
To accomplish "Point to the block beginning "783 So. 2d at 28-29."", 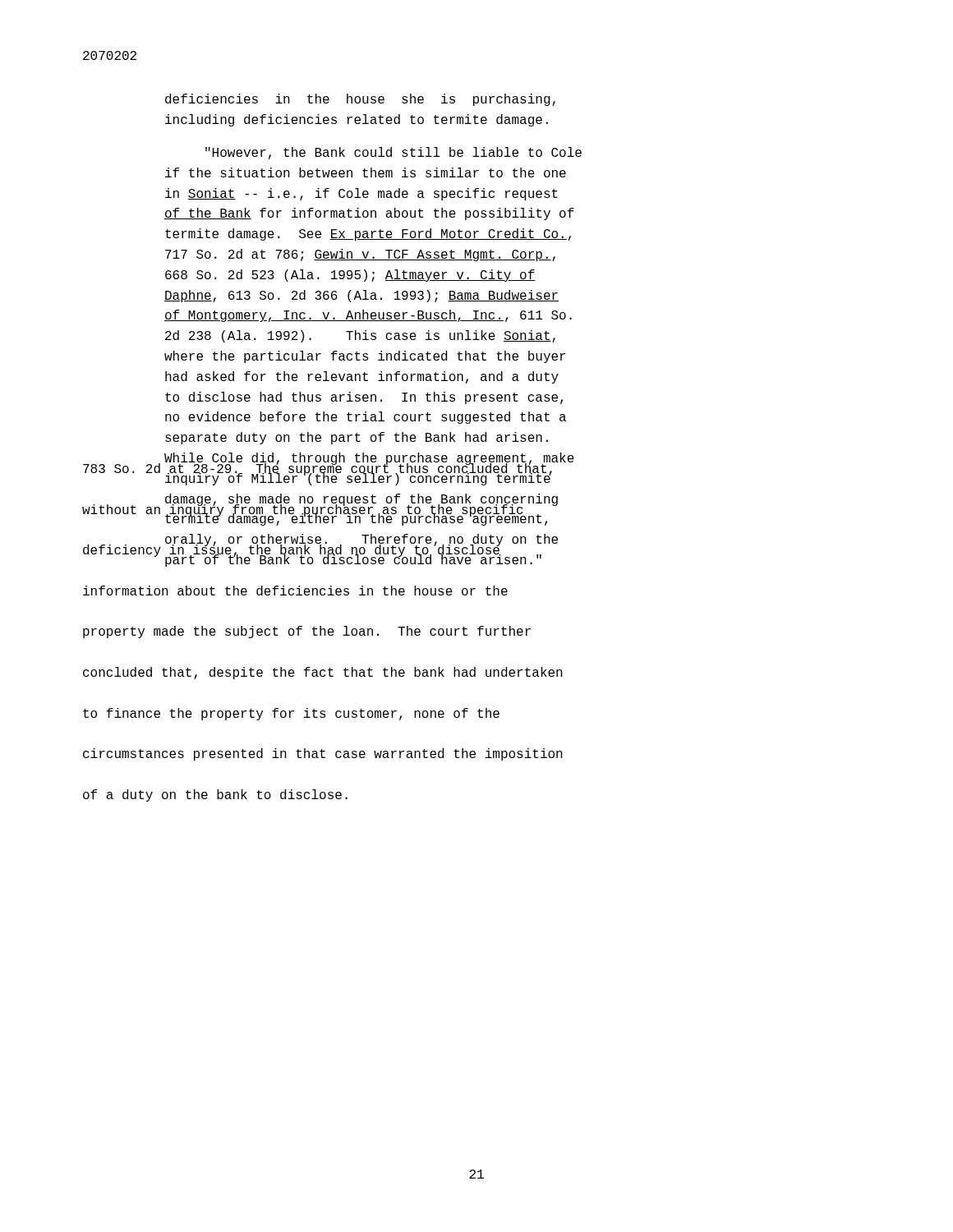I will pos(323,633).
